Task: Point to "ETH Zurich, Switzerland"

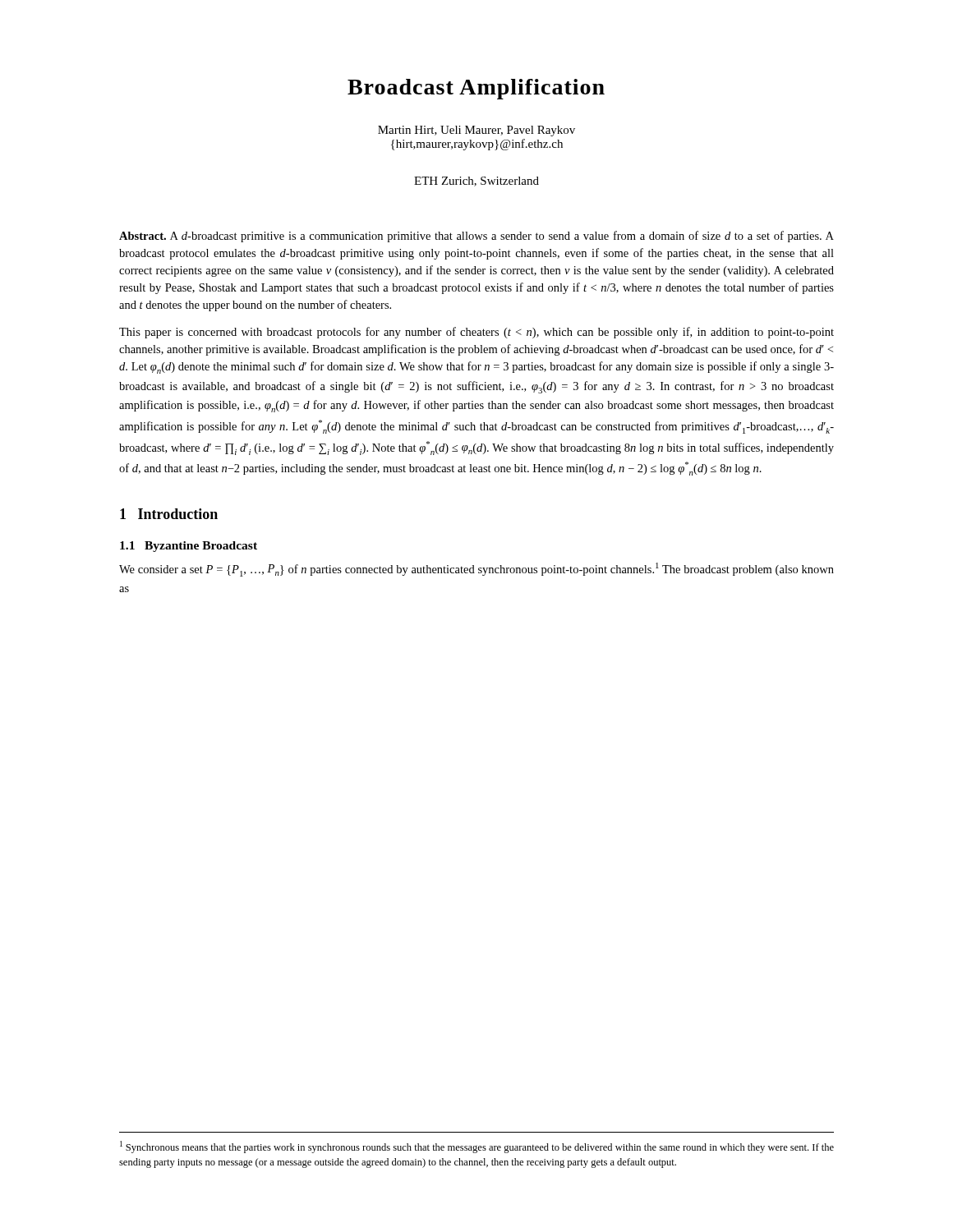Action: tap(476, 181)
